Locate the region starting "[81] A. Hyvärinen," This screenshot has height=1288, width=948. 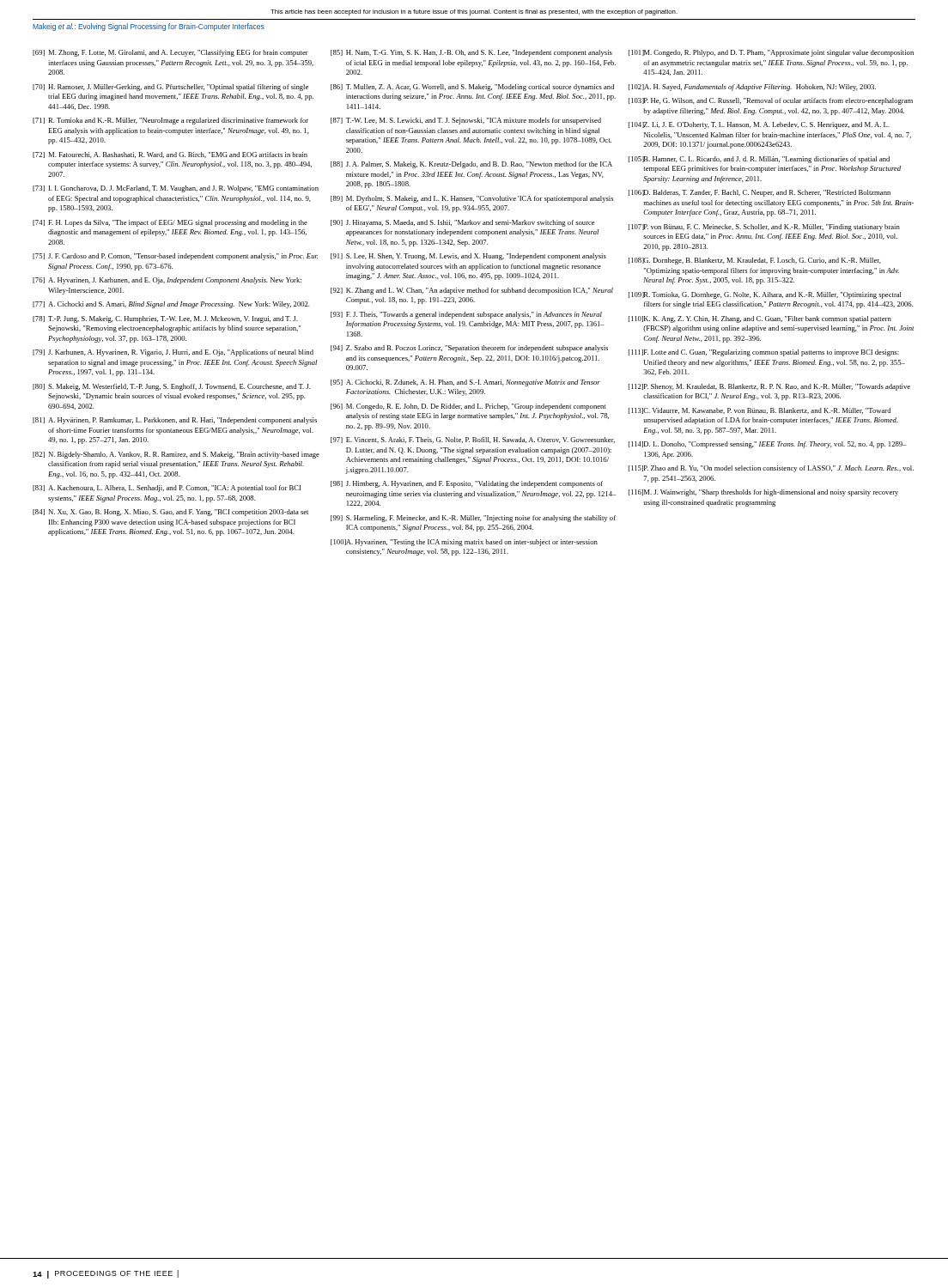point(176,430)
